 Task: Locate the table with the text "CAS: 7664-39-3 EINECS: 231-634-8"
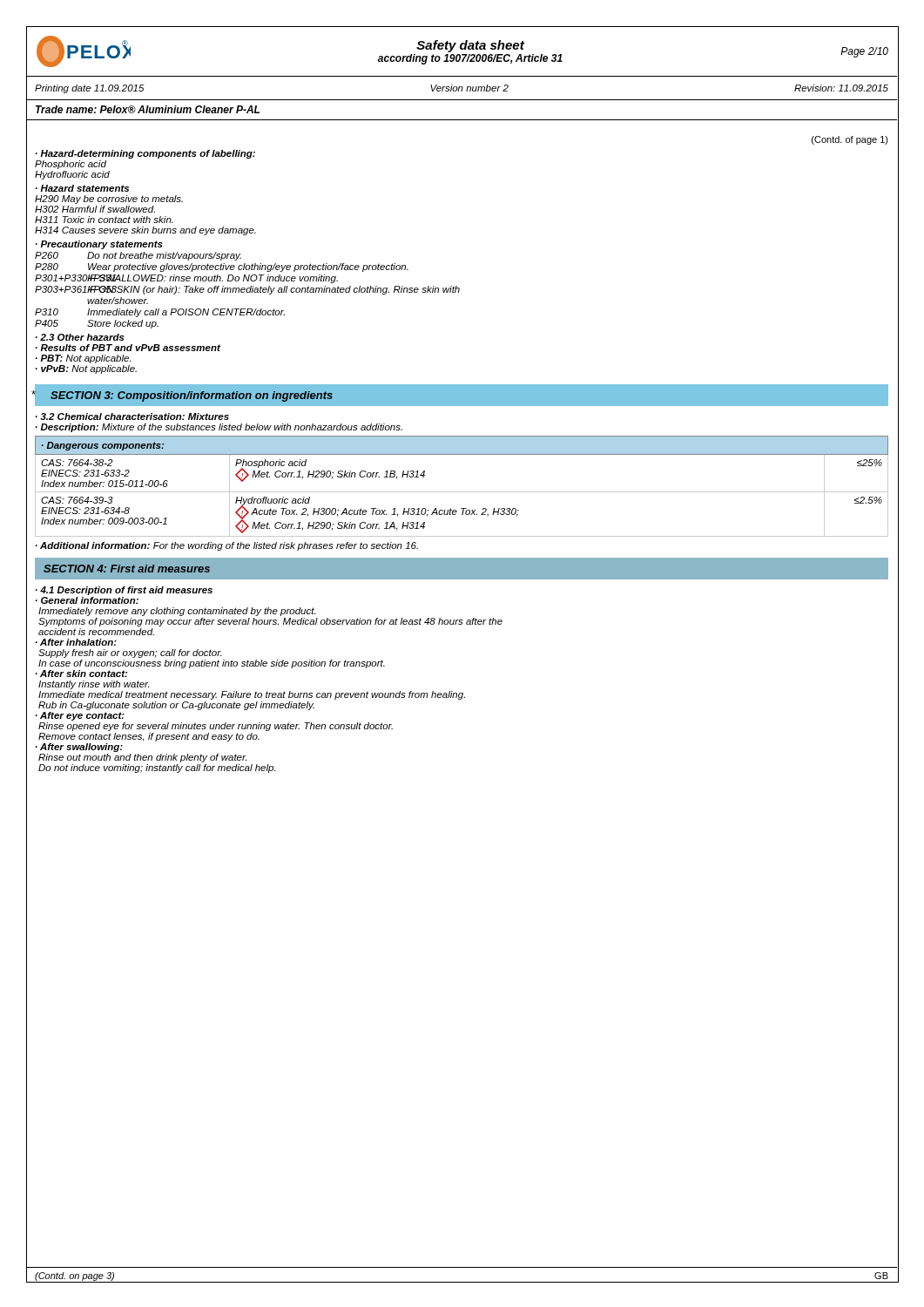tap(462, 486)
